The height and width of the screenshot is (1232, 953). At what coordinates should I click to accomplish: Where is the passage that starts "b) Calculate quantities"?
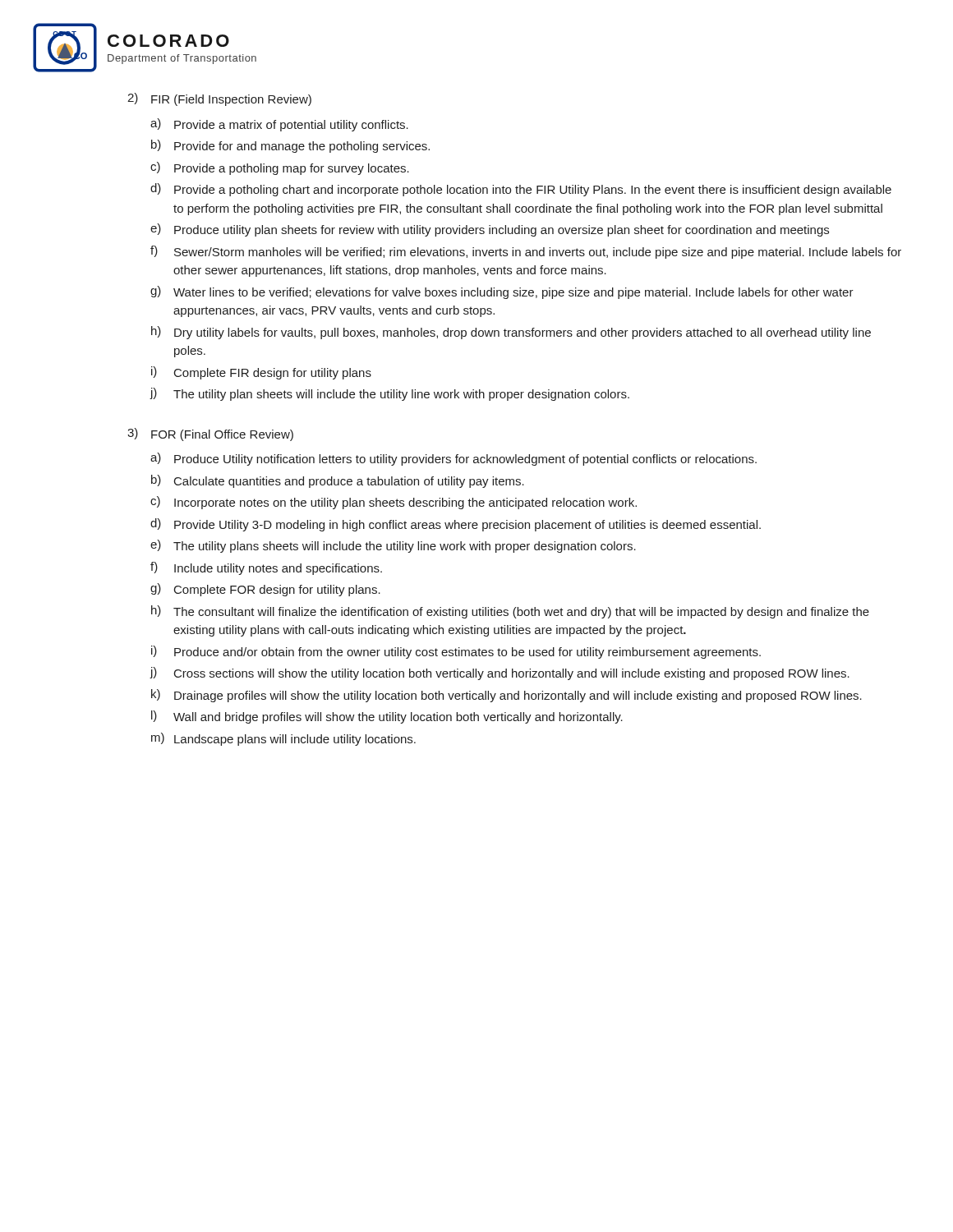pos(527,481)
